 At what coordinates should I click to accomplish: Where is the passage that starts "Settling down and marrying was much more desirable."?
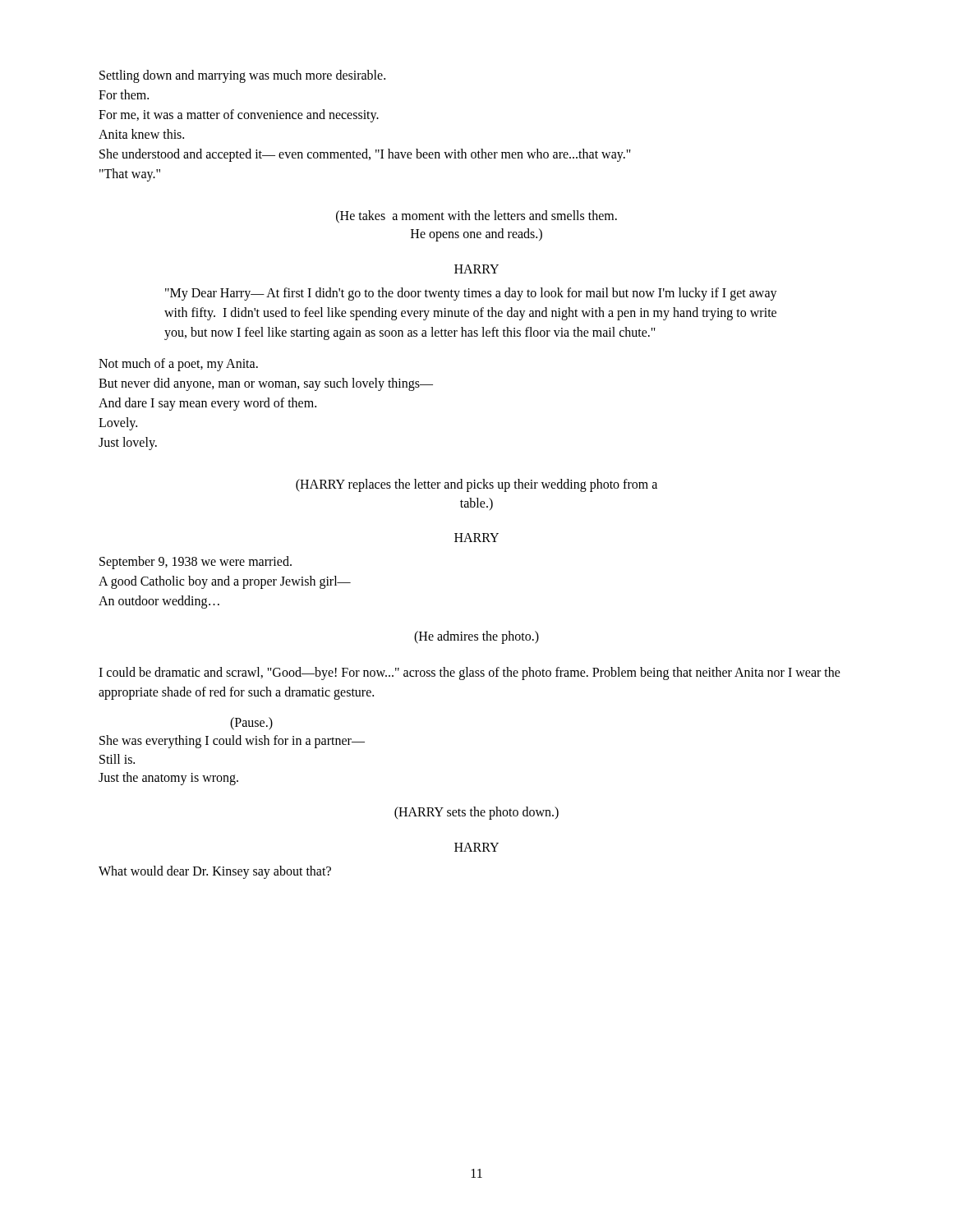(x=242, y=76)
